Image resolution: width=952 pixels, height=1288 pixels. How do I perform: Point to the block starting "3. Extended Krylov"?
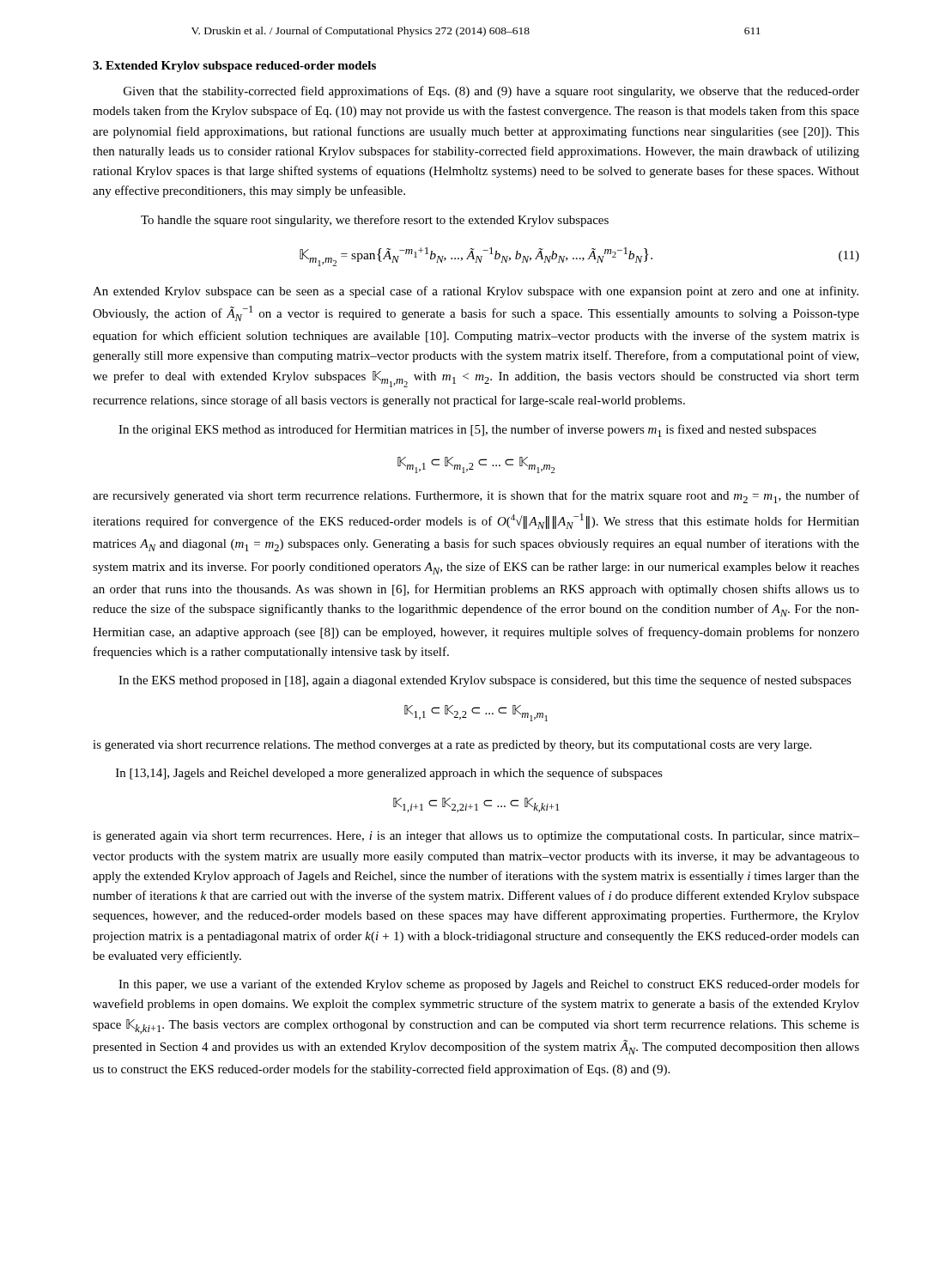tap(234, 65)
